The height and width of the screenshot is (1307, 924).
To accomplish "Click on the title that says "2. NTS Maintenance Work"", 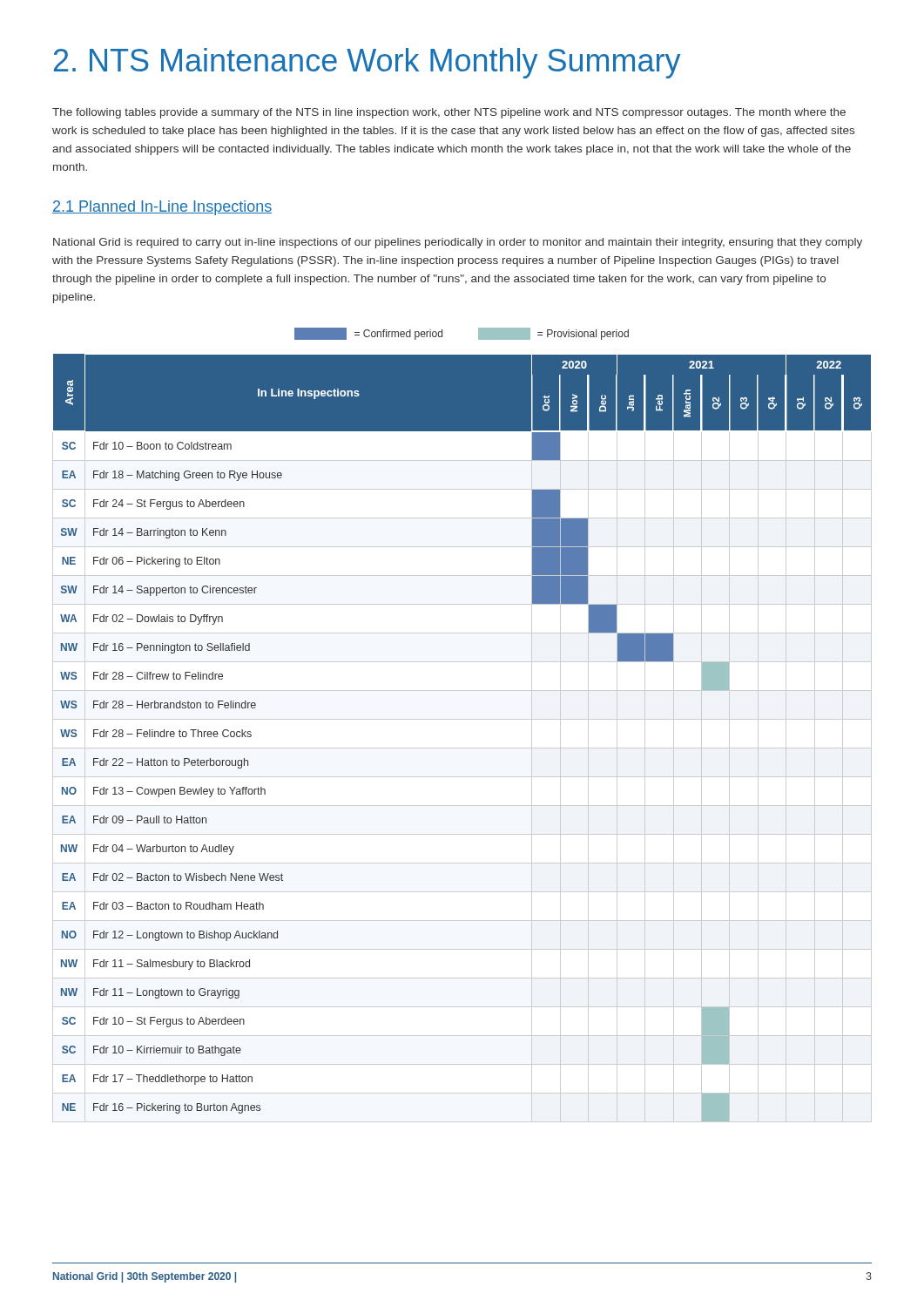I will [462, 61].
